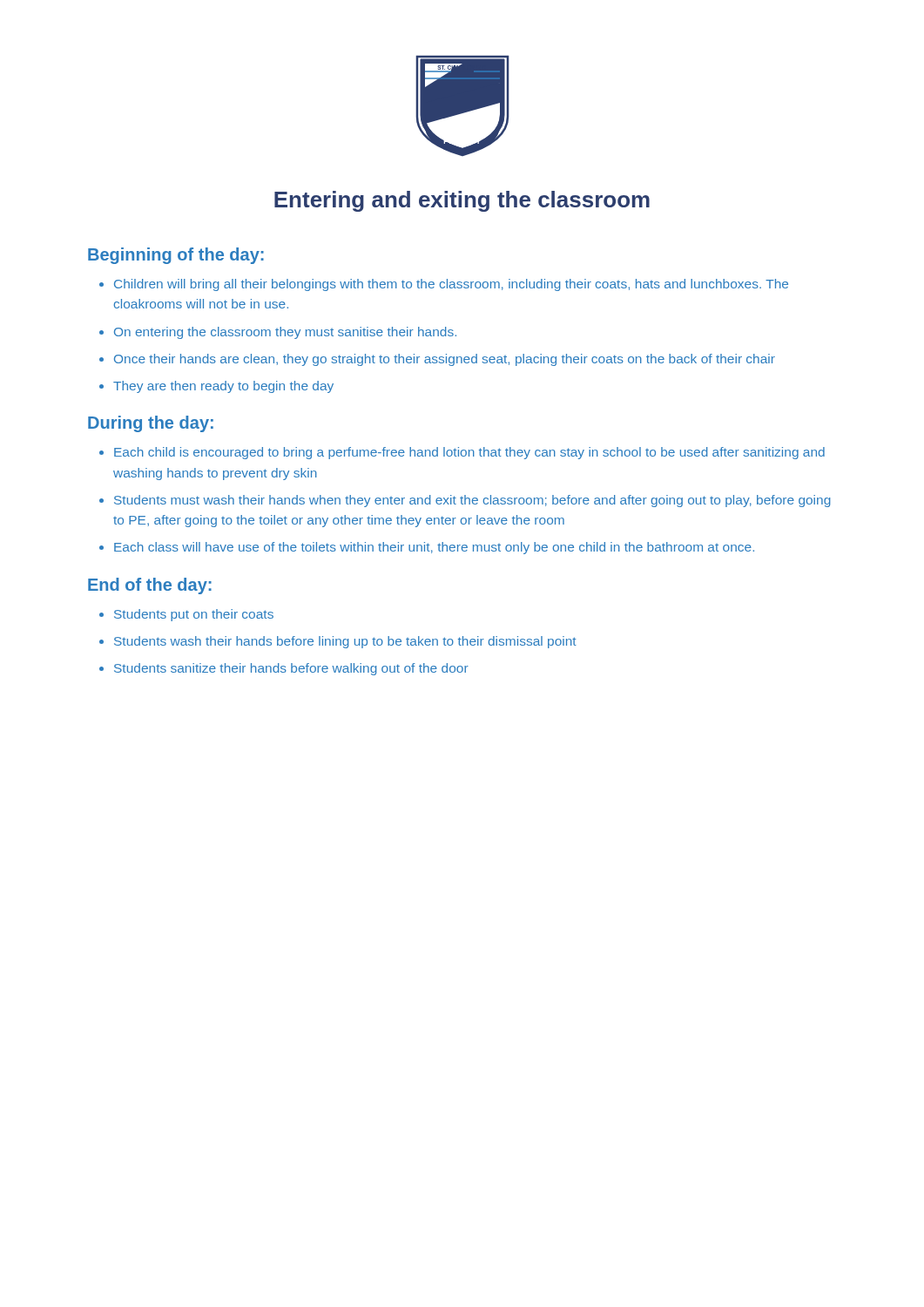Point to the text block starting "Students sanitize their hands"
The image size is (924, 1307).
(291, 668)
